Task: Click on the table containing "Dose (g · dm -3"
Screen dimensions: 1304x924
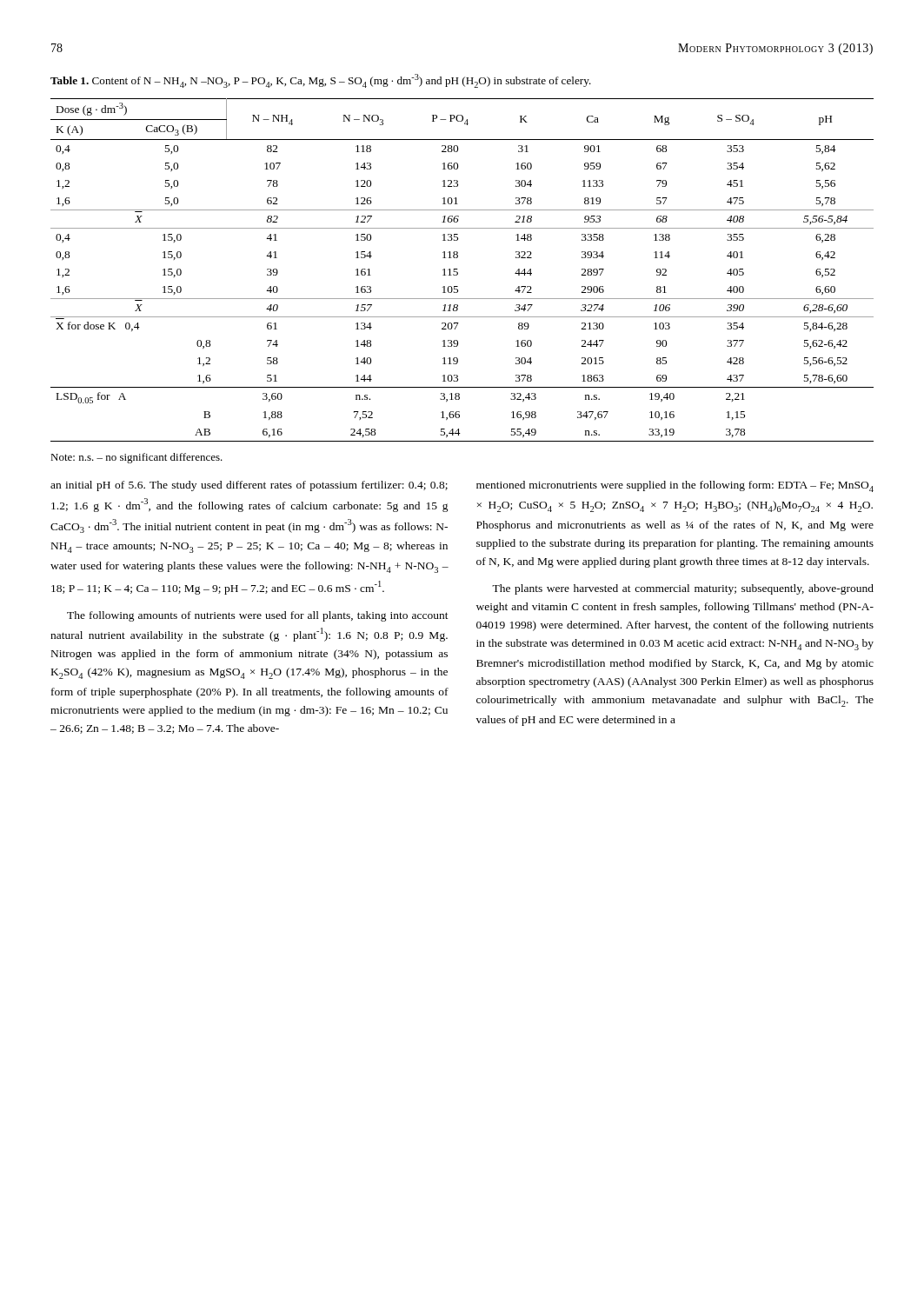Action: point(462,270)
